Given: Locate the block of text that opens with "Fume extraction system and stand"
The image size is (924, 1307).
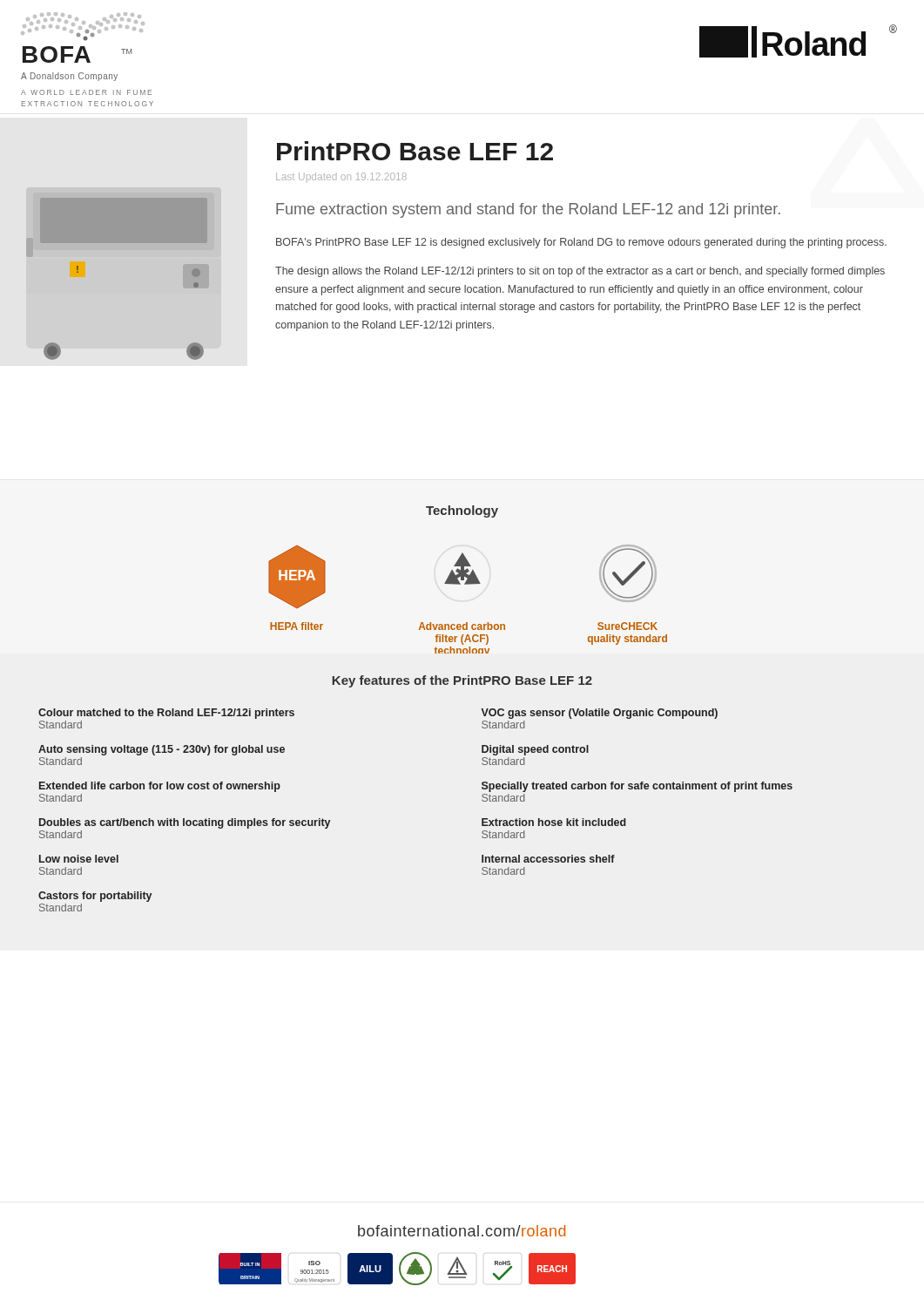Looking at the screenshot, I should 528,209.
